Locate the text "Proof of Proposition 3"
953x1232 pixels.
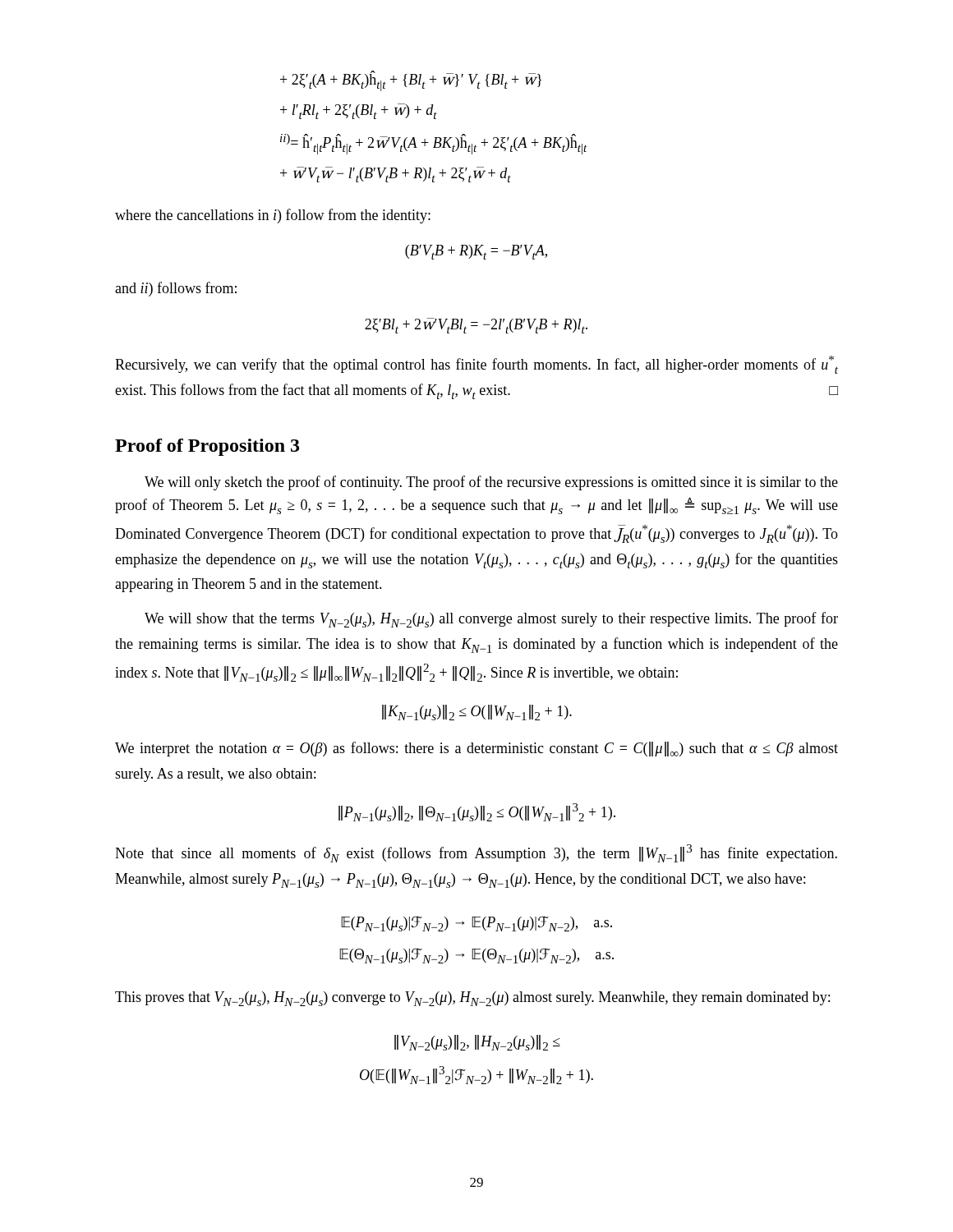[207, 445]
